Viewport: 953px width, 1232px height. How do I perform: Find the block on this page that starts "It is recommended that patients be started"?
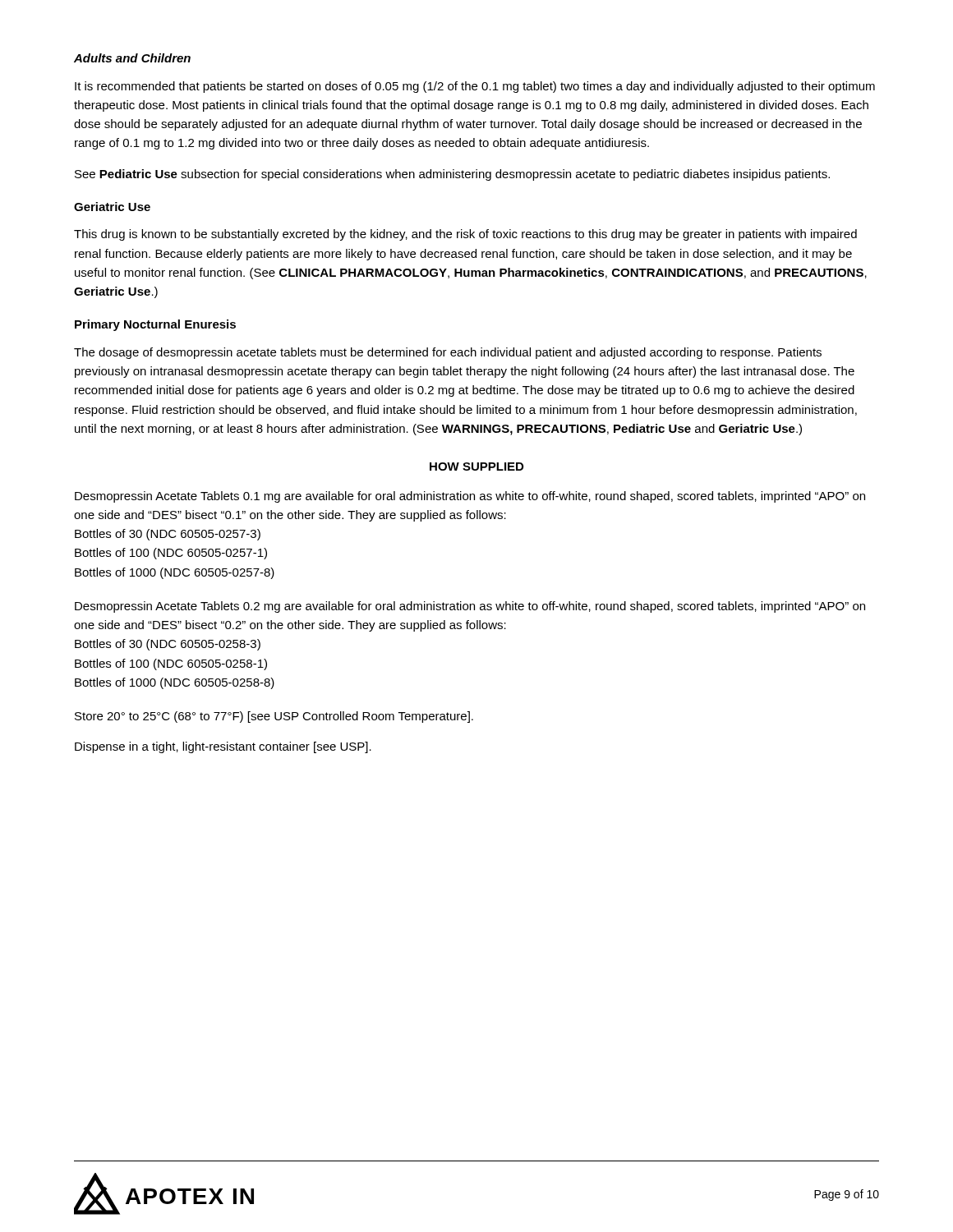pyautogui.click(x=476, y=114)
